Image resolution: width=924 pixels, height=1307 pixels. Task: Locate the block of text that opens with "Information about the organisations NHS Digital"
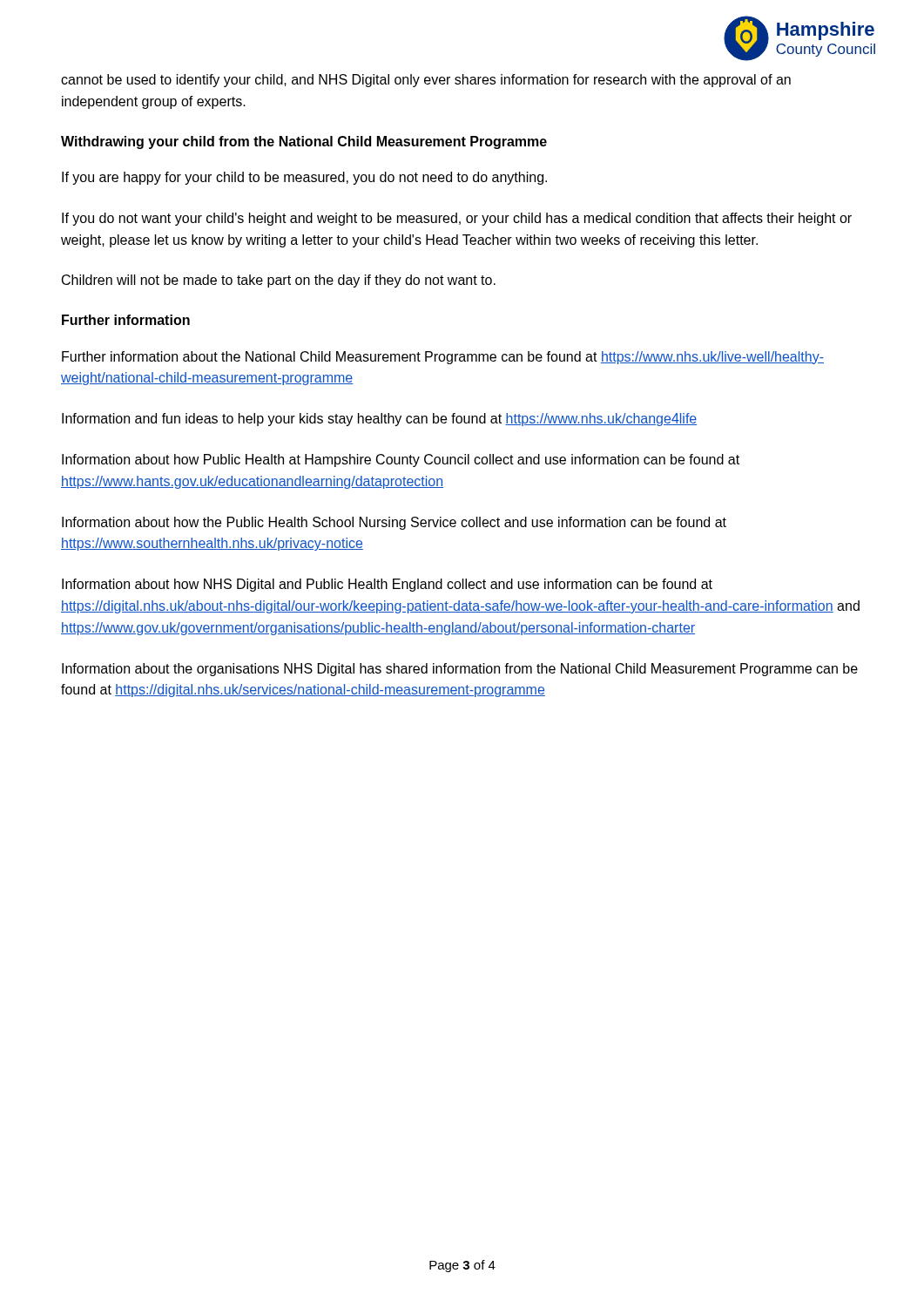459,679
